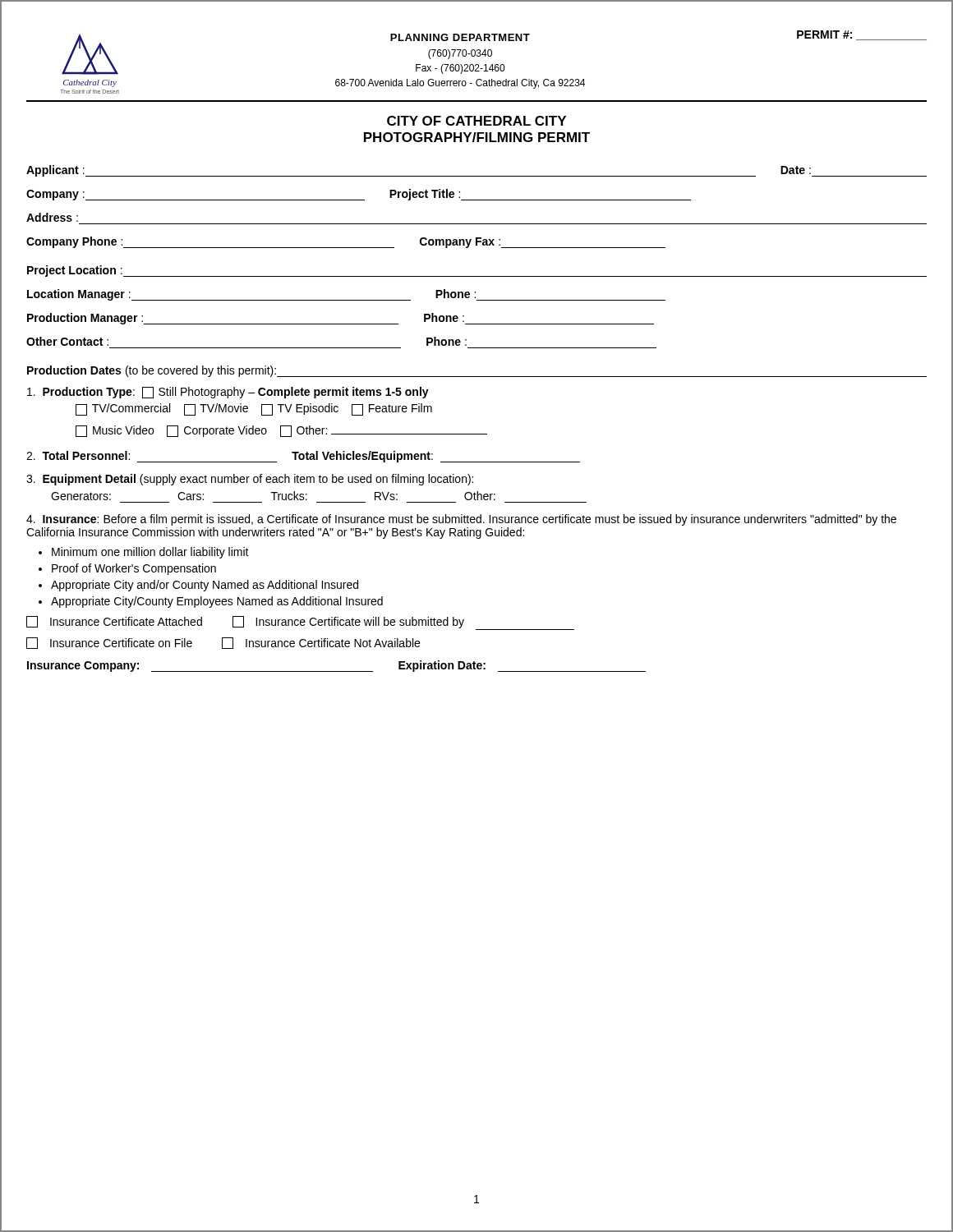Select the list item that says "Minimum one million dollar"

(x=150, y=552)
